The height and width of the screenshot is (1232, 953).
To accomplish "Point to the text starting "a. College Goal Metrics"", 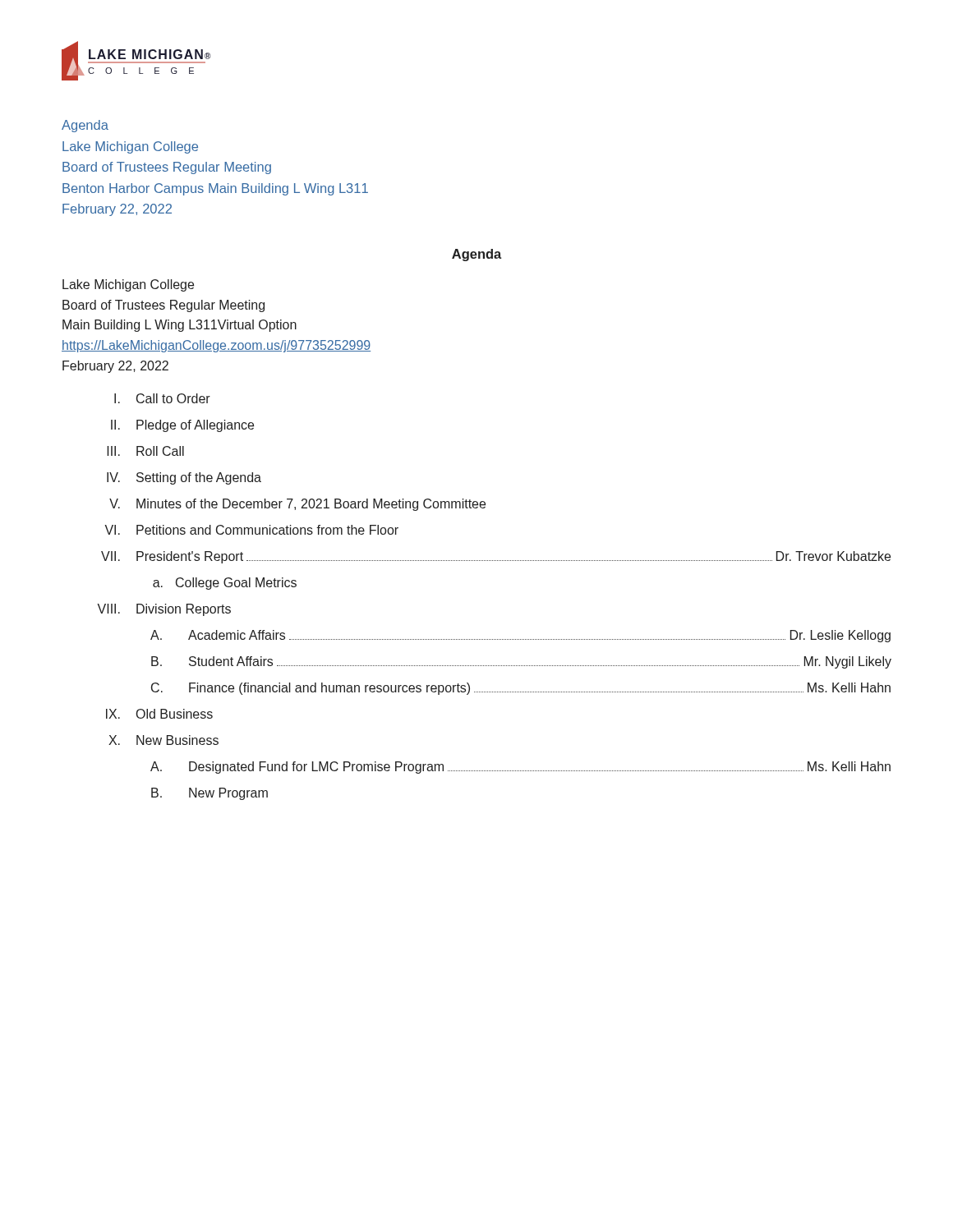I will coord(225,584).
